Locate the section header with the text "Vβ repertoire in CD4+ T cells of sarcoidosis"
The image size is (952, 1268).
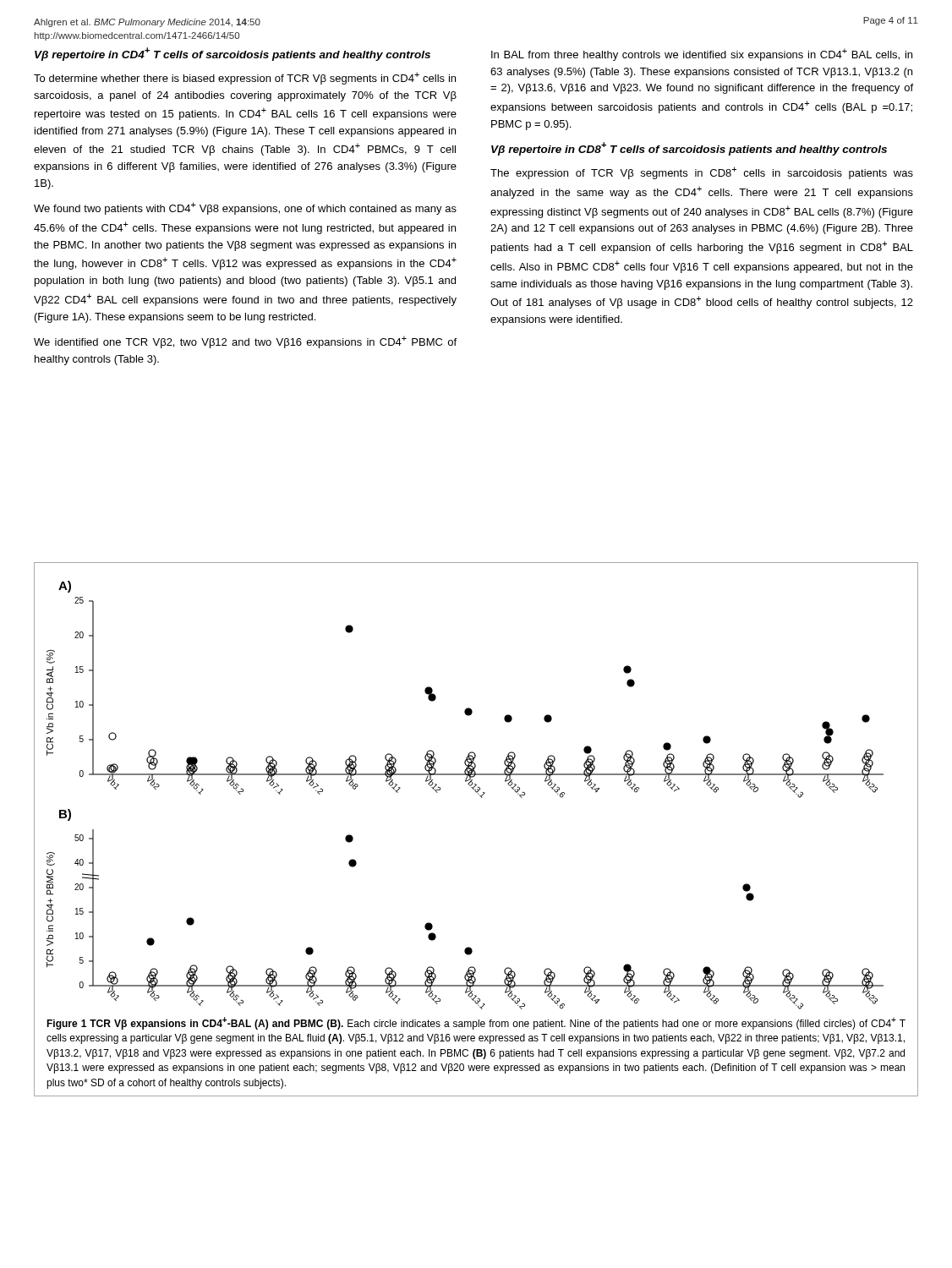coord(232,53)
